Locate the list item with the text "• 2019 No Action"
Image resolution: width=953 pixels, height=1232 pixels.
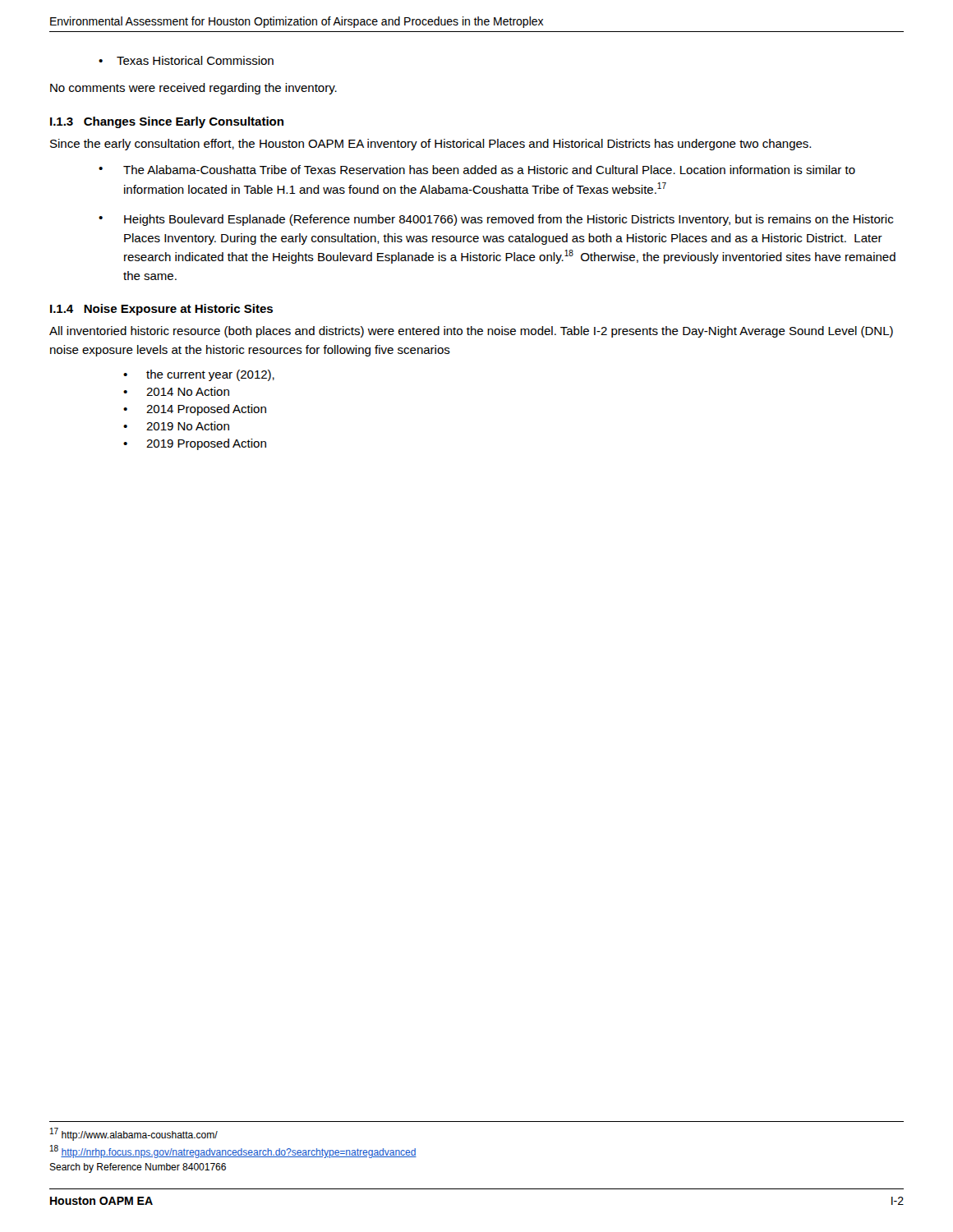[177, 426]
